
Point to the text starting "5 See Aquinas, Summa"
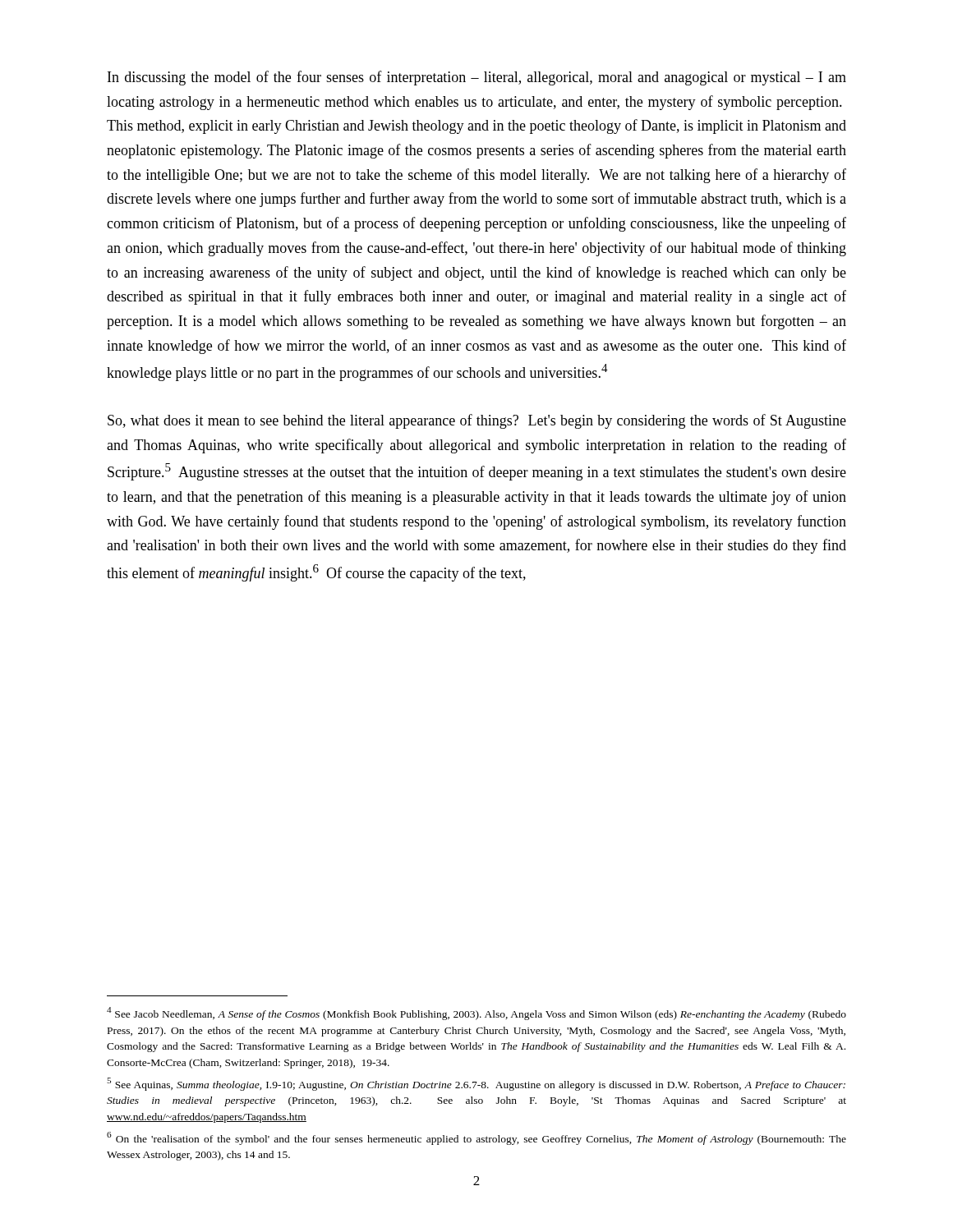tap(476, 1099)
